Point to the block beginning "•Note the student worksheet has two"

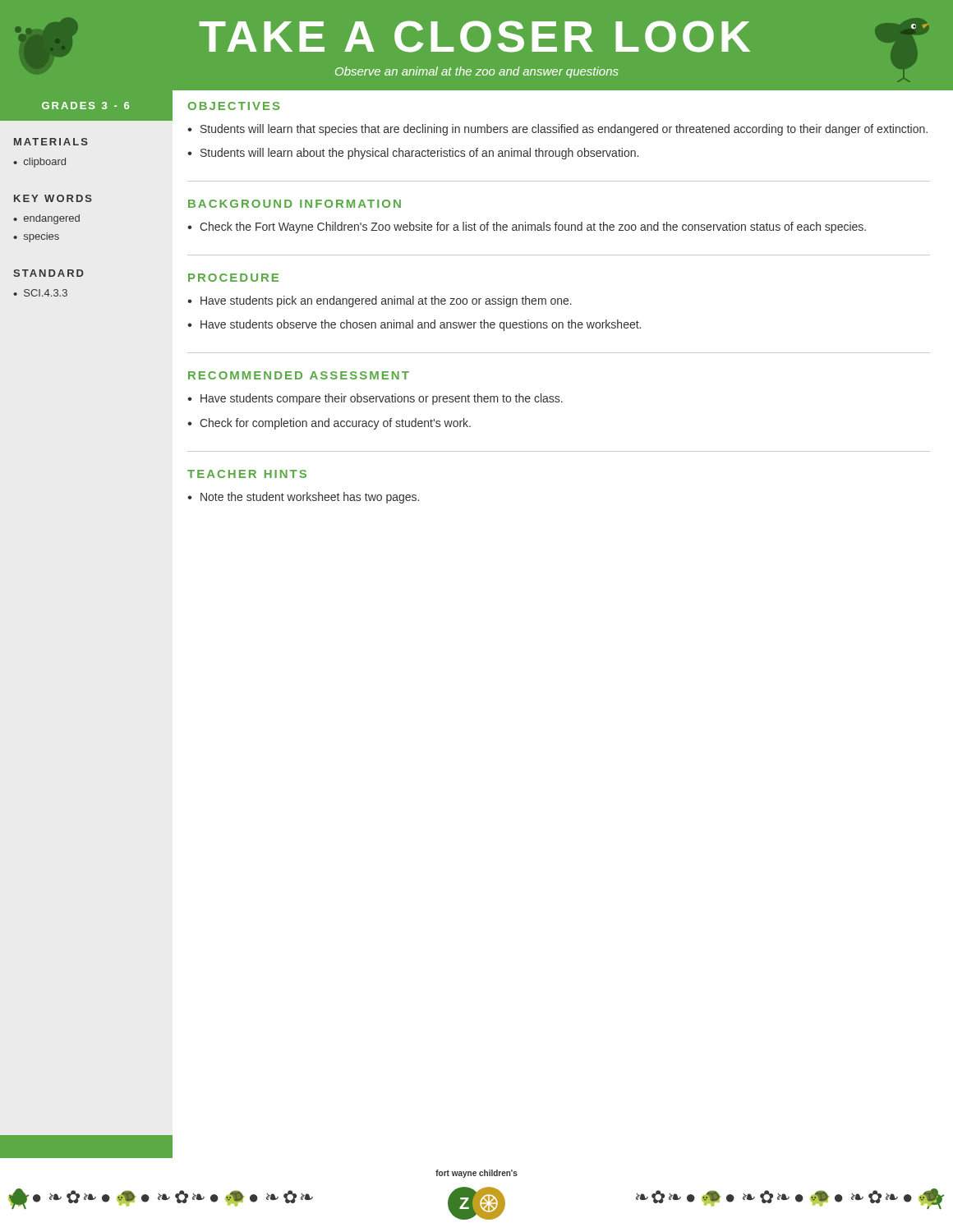(304, 497)
